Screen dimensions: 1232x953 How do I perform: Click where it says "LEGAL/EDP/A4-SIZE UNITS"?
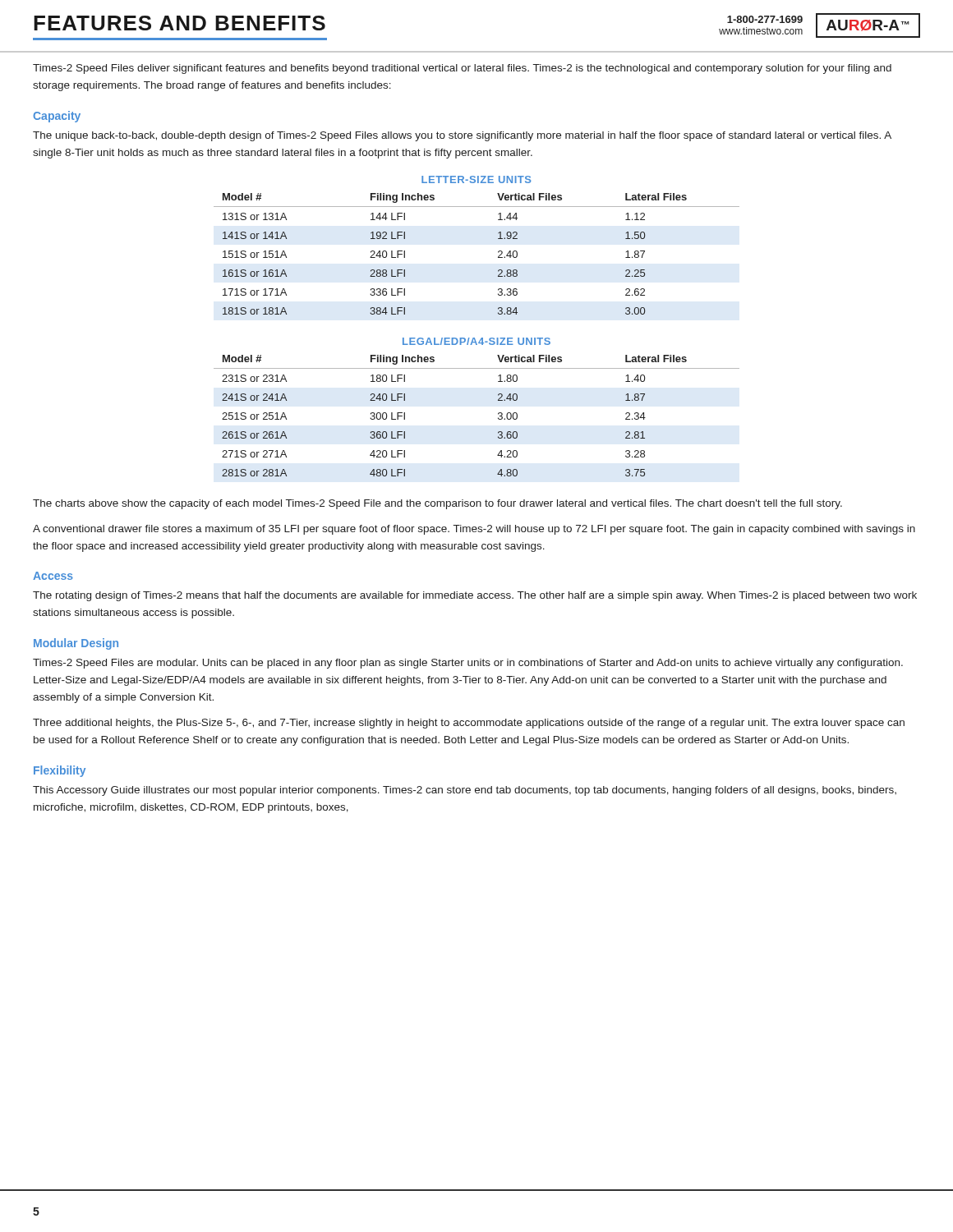point(476,341)
